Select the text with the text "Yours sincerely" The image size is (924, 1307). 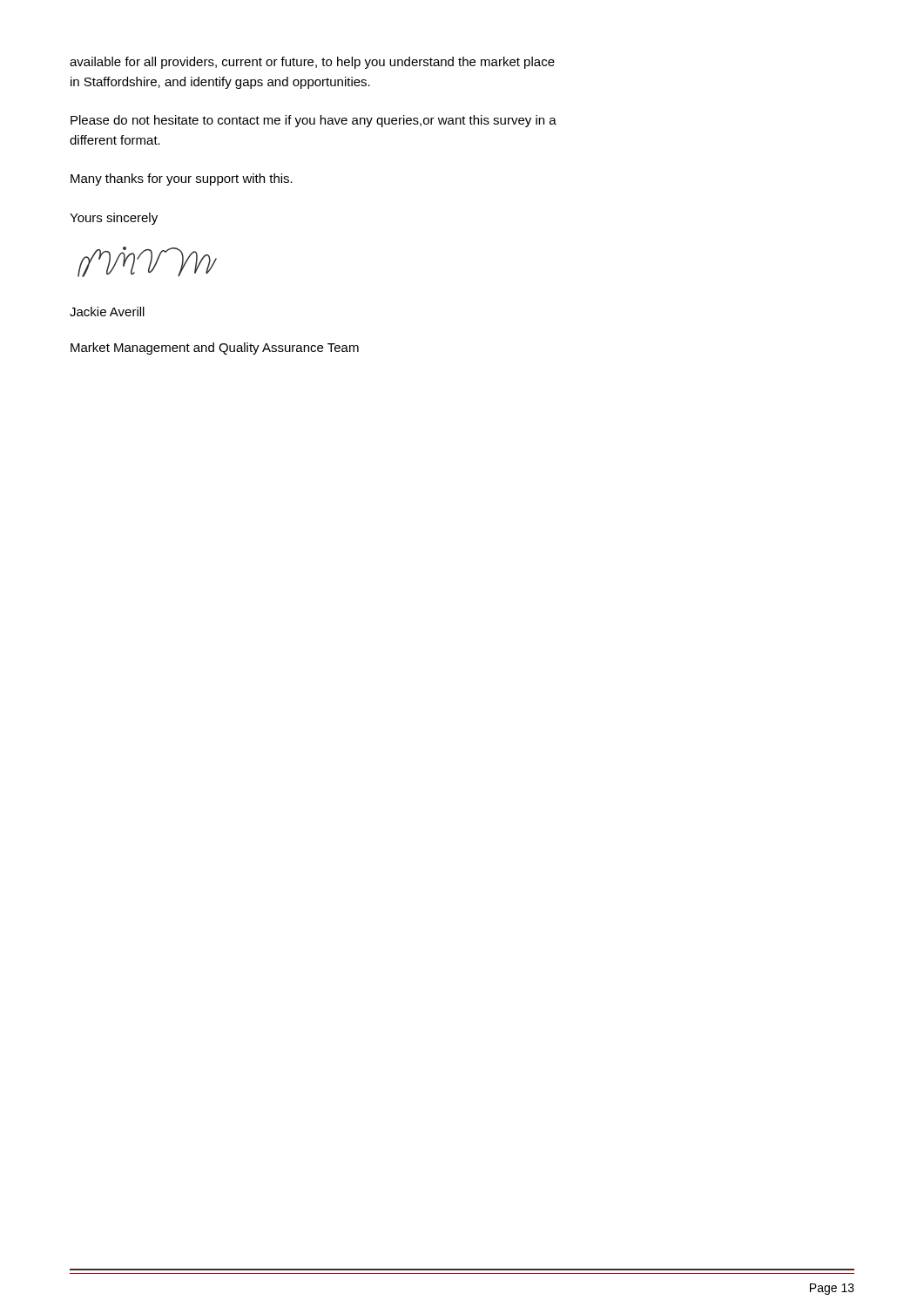point(114,217)
